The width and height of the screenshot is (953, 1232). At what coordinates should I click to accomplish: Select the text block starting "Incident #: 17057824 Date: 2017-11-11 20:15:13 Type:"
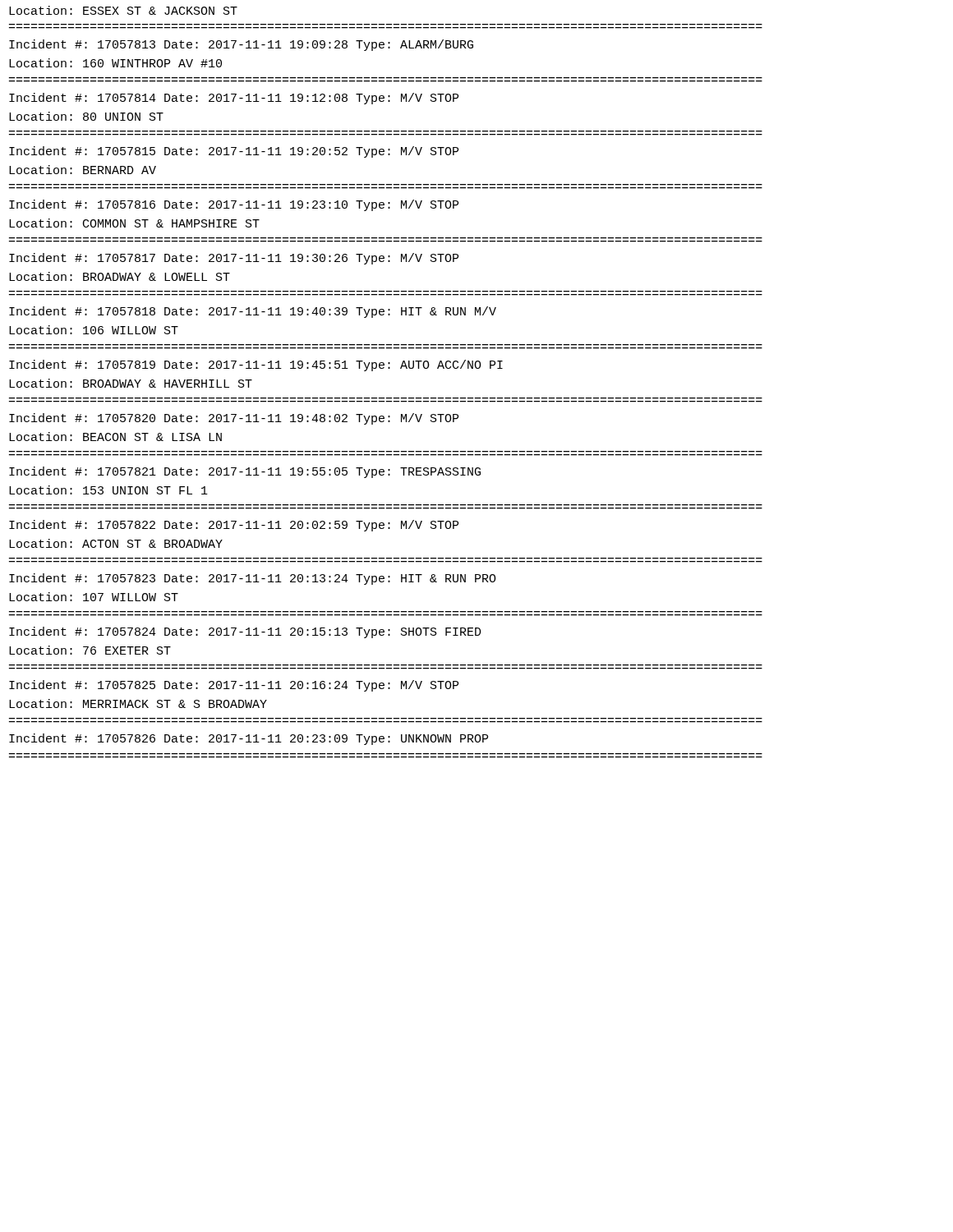pyautogui.click(x=476, y=643)
